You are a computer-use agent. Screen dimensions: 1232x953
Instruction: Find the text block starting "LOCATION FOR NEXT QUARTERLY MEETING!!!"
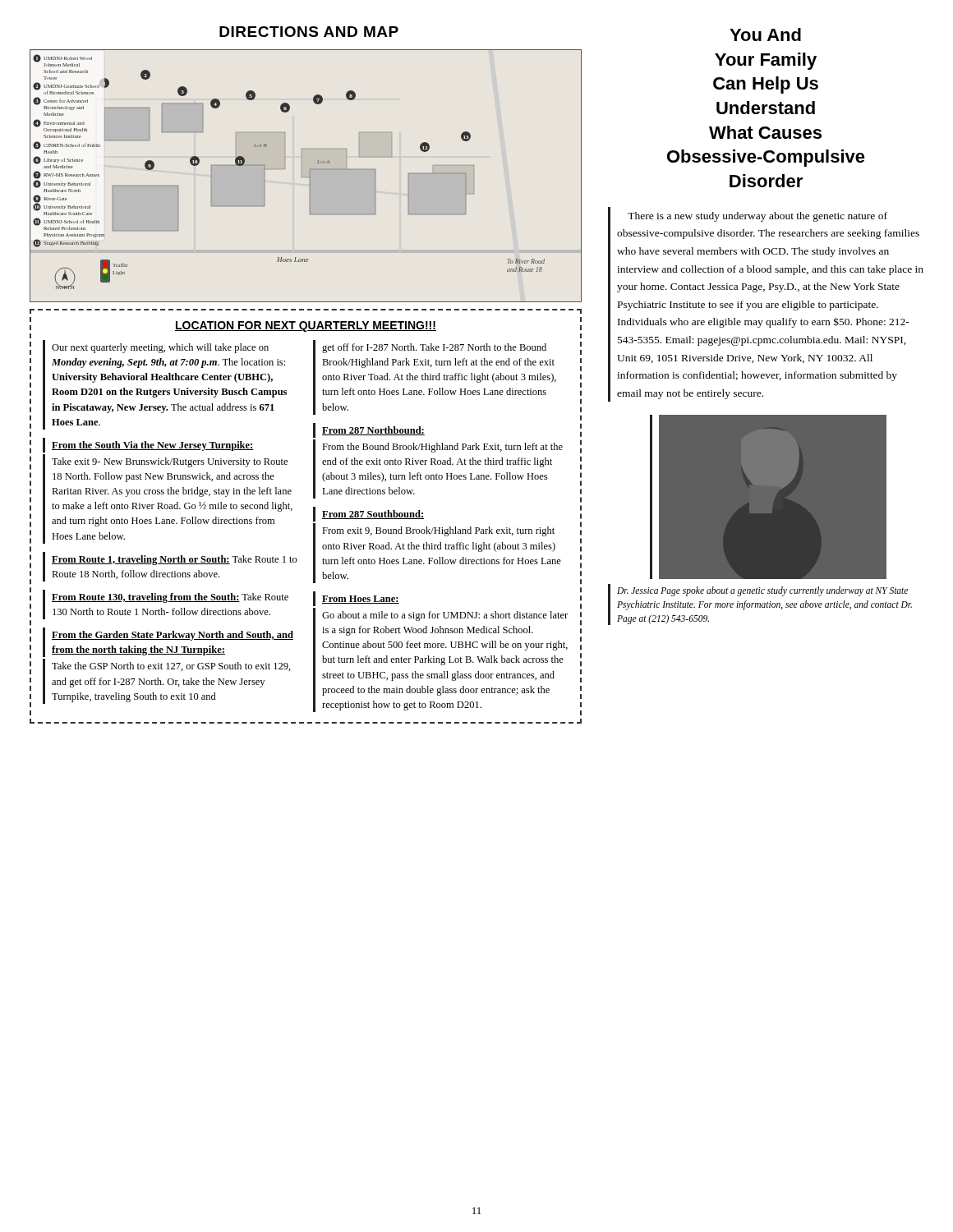[x=306, y=325]
